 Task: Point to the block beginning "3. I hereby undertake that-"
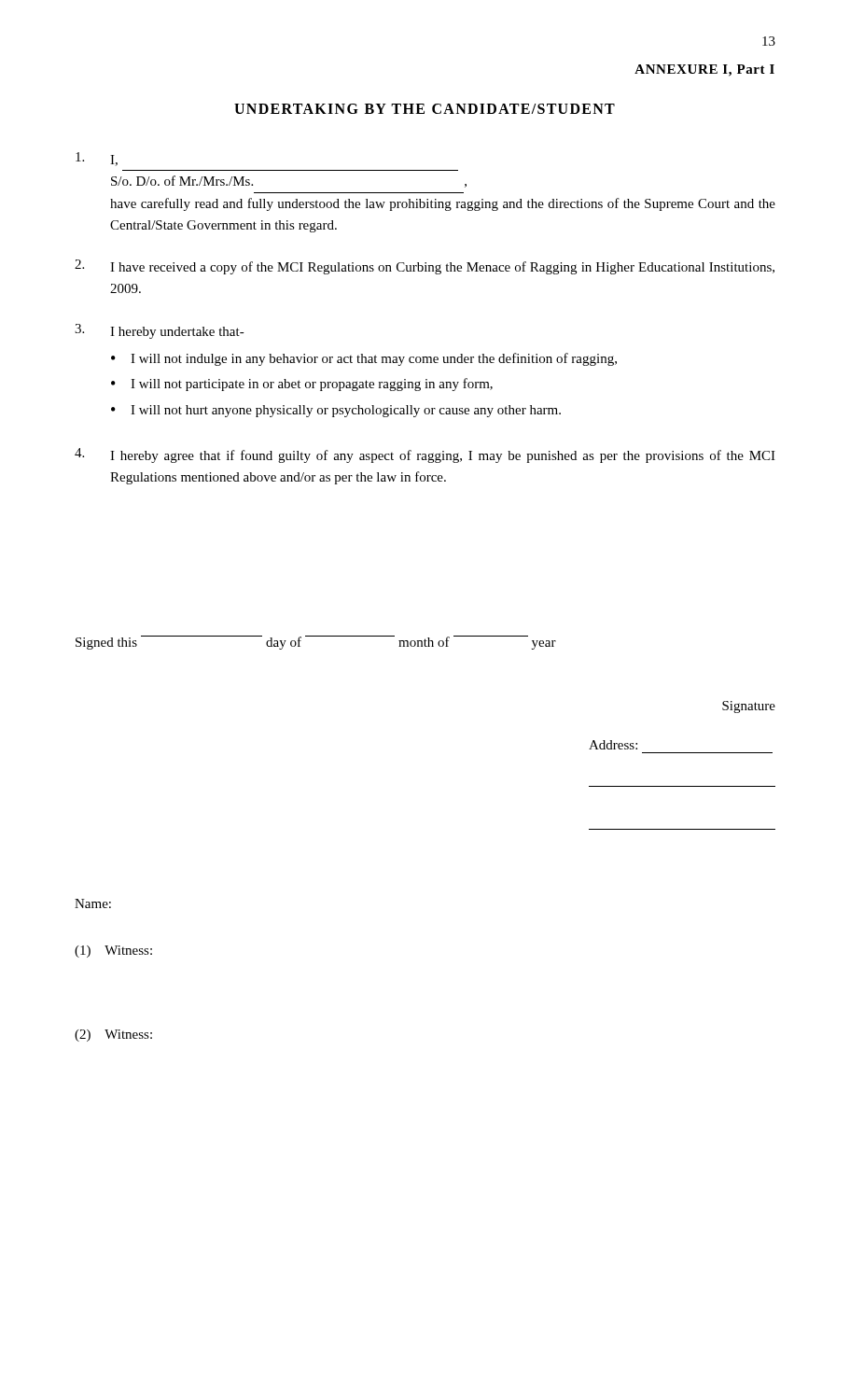pos(425,373)
